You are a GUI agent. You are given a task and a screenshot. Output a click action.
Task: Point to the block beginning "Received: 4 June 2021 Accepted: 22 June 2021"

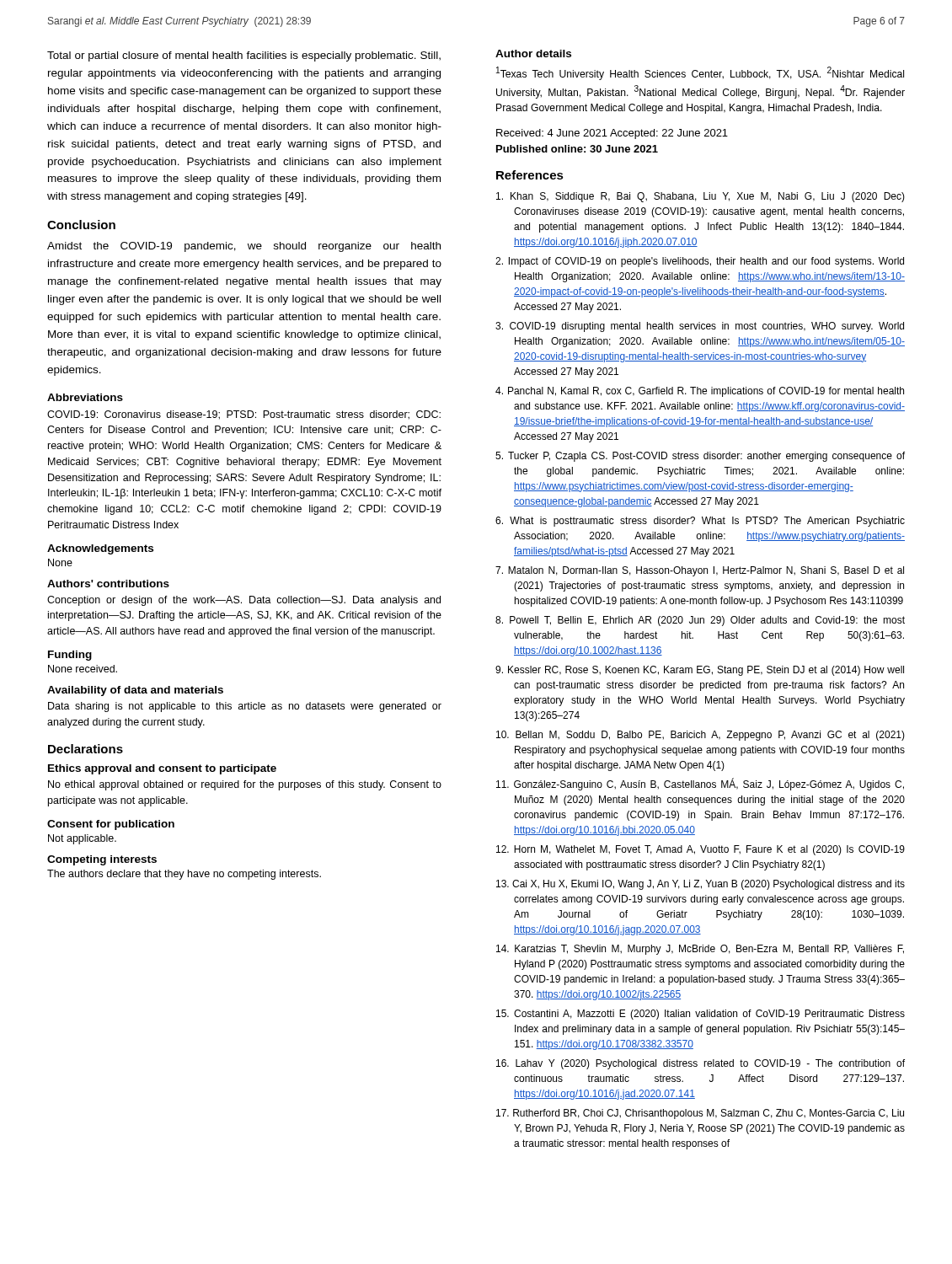click(612, 141)
